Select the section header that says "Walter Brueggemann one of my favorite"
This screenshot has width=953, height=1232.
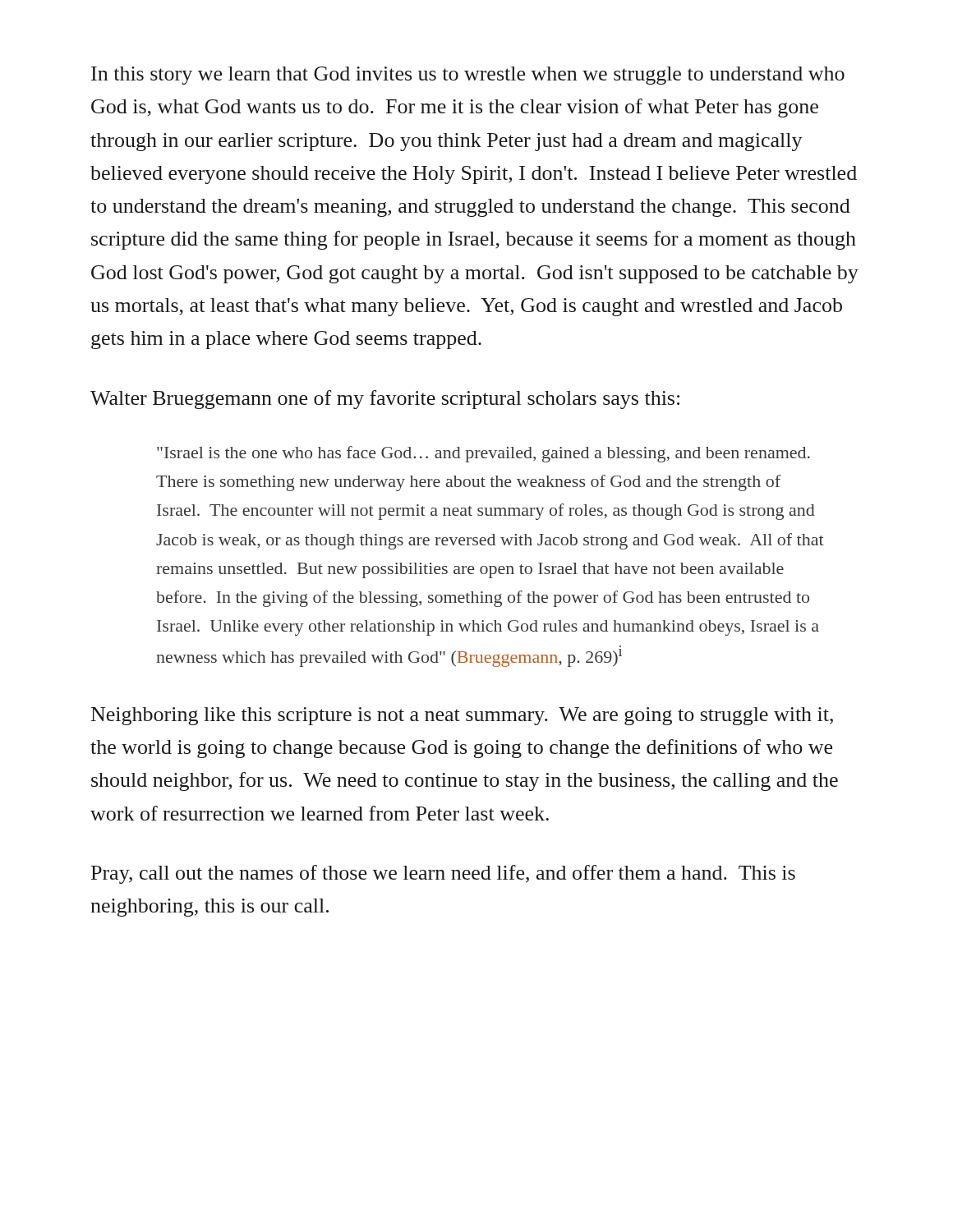[x=386, y=398]
